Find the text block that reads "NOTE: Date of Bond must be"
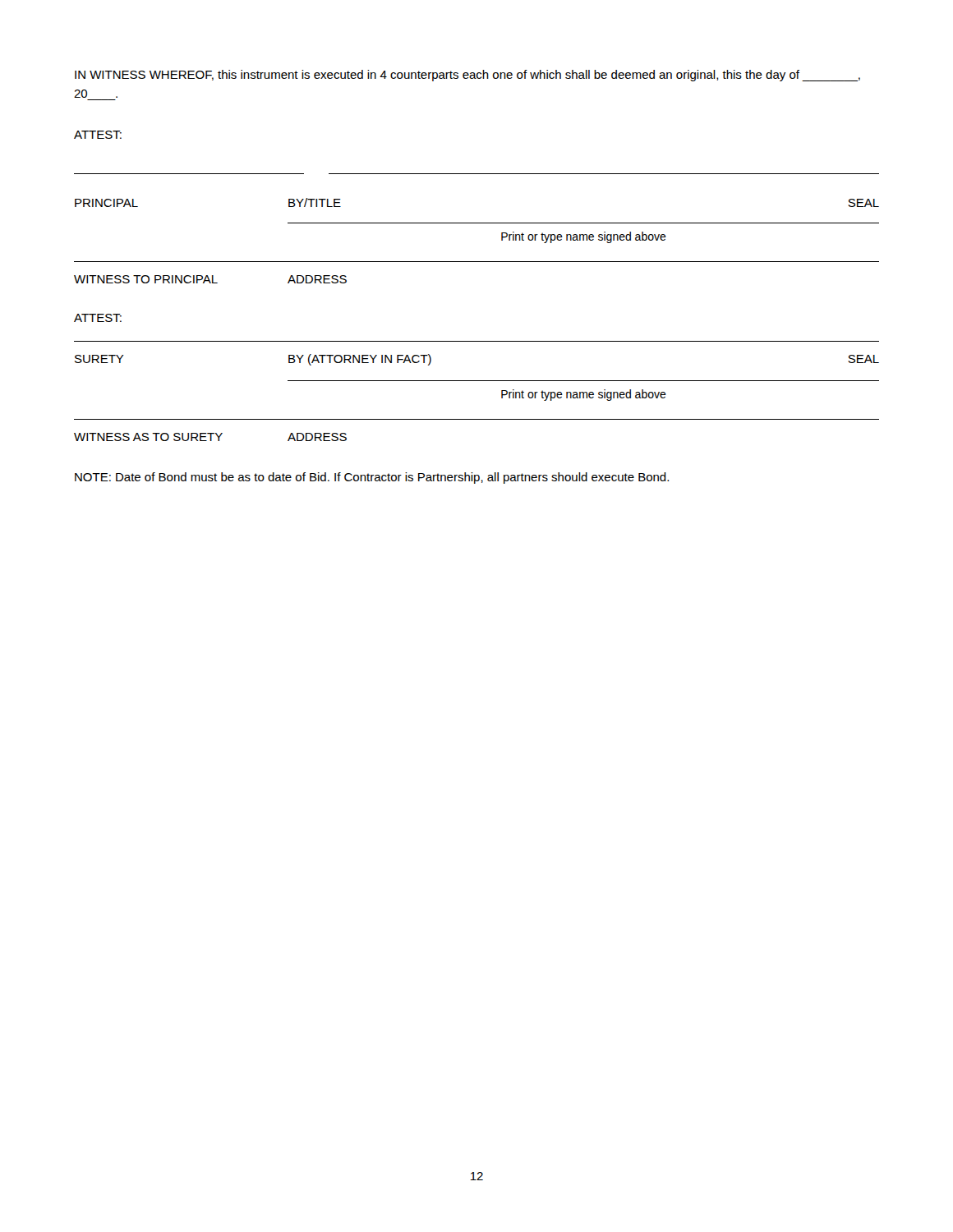The width and height of the screenshot is (953, 1232). pyautogui.click(x=372, y=477)
